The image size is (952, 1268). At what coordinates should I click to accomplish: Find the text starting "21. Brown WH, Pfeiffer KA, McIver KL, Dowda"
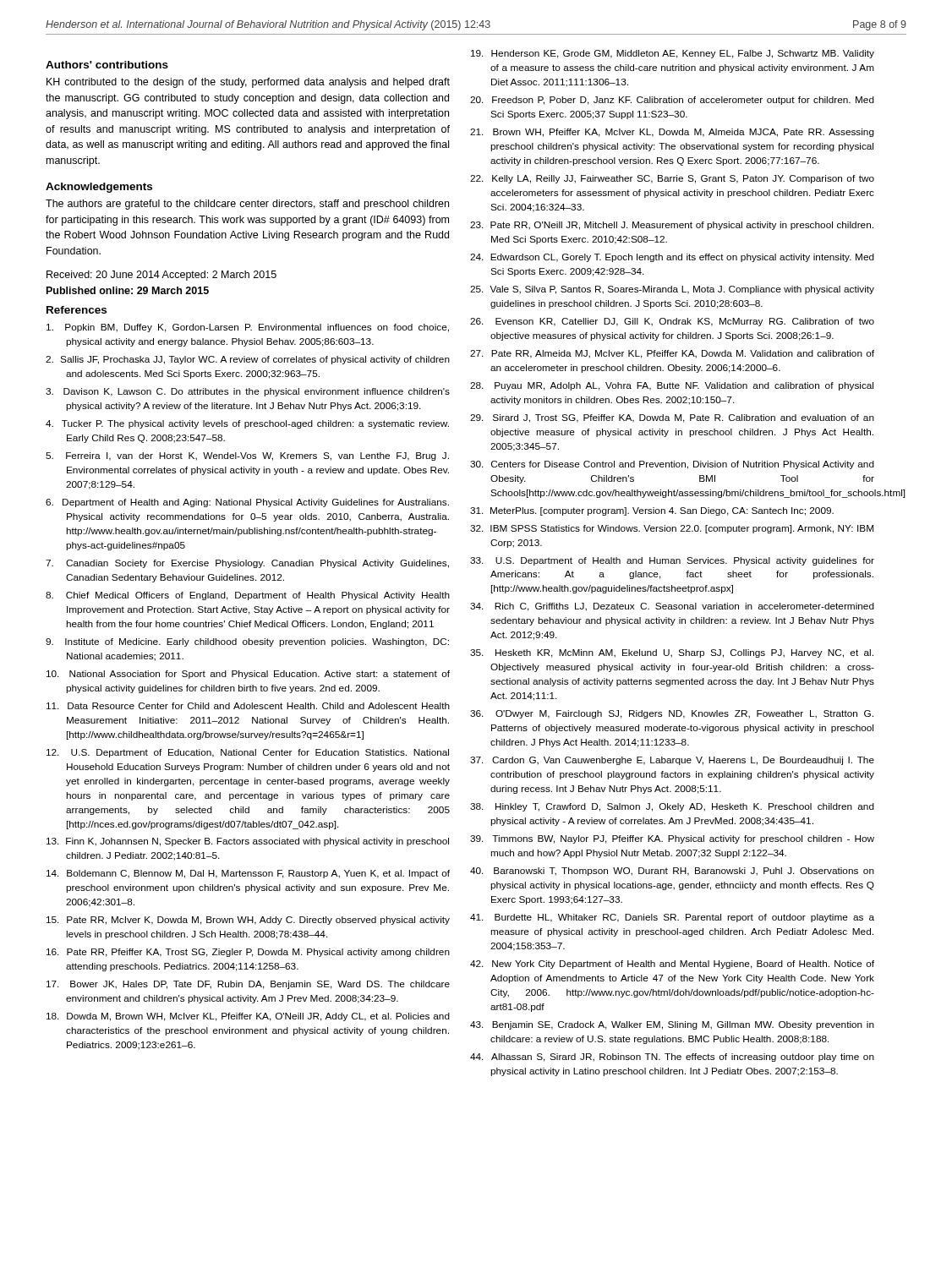coord(672,146)
